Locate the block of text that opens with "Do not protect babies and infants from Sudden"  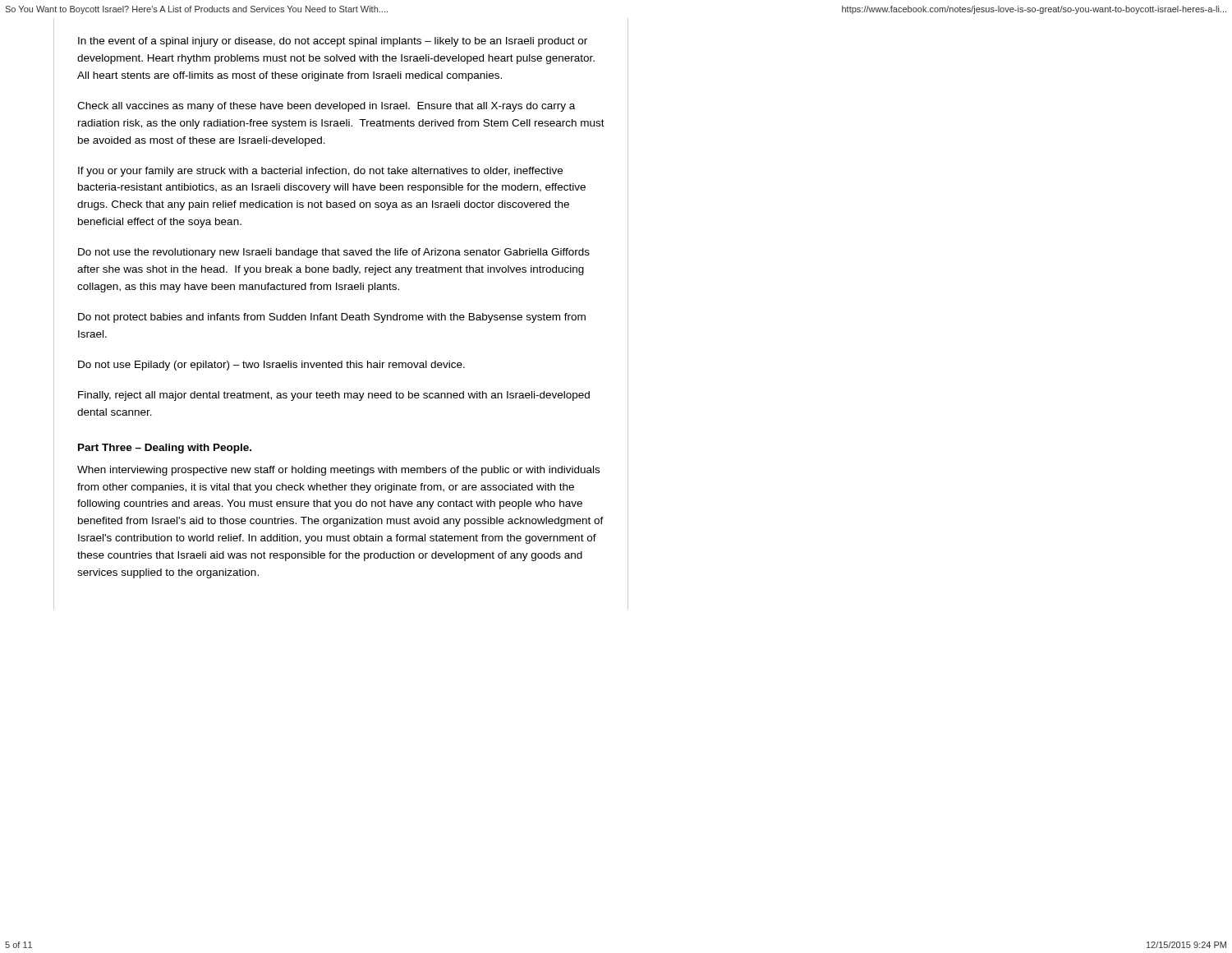click(332, 325)
